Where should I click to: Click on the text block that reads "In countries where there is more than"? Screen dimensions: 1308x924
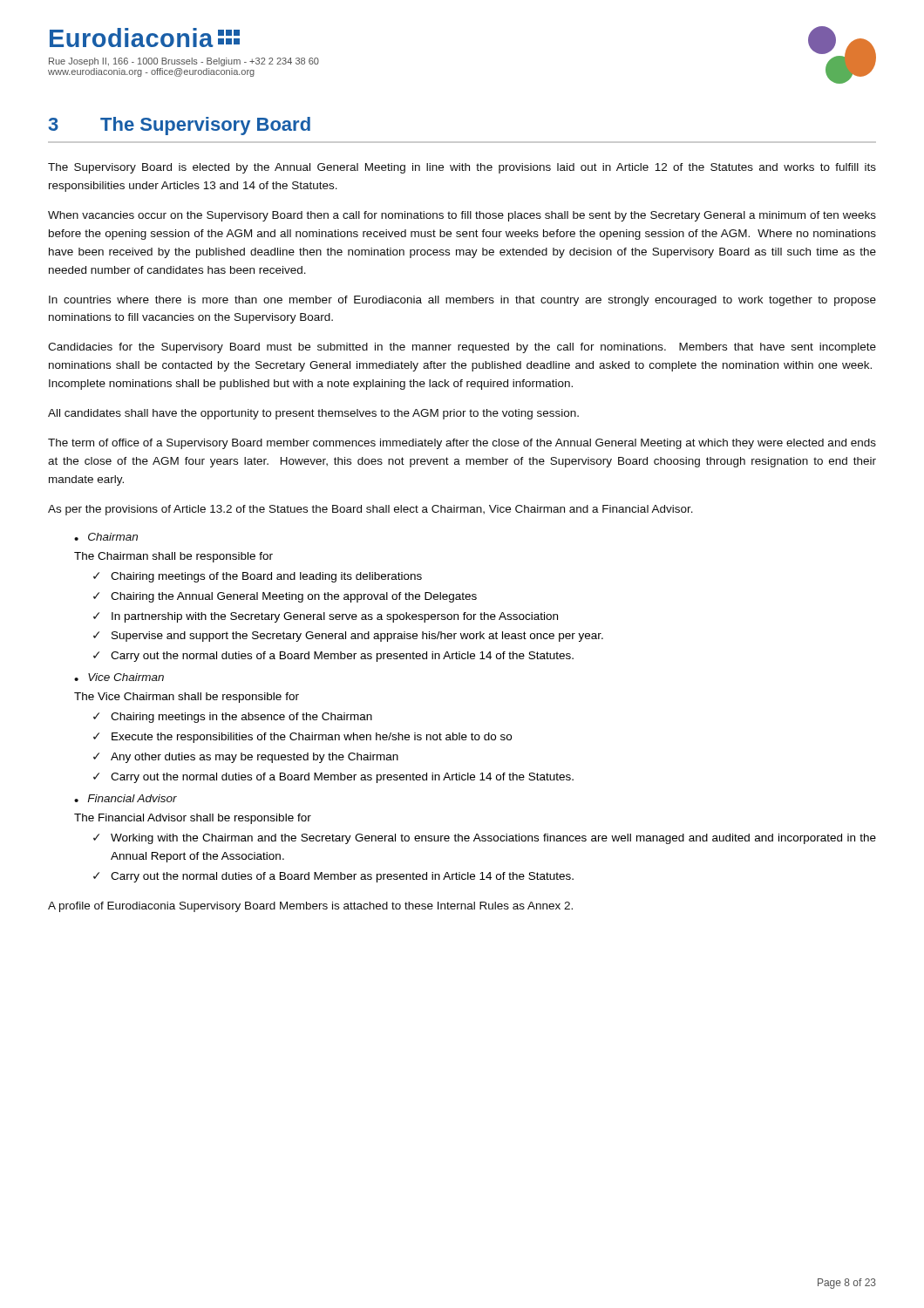pos(462,308)
